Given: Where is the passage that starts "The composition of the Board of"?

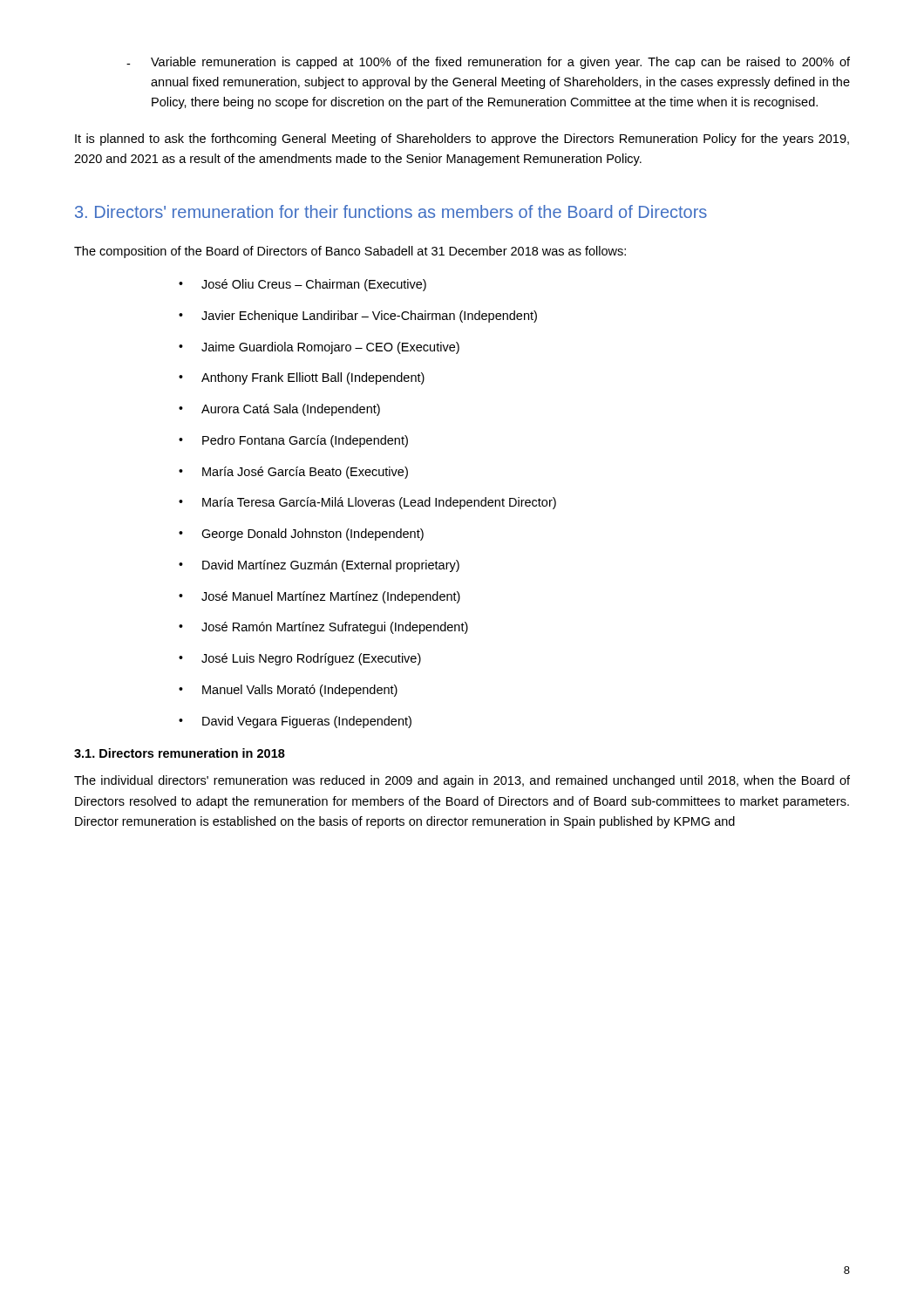Looking at the screenshot, I should [x=351, y=251].
